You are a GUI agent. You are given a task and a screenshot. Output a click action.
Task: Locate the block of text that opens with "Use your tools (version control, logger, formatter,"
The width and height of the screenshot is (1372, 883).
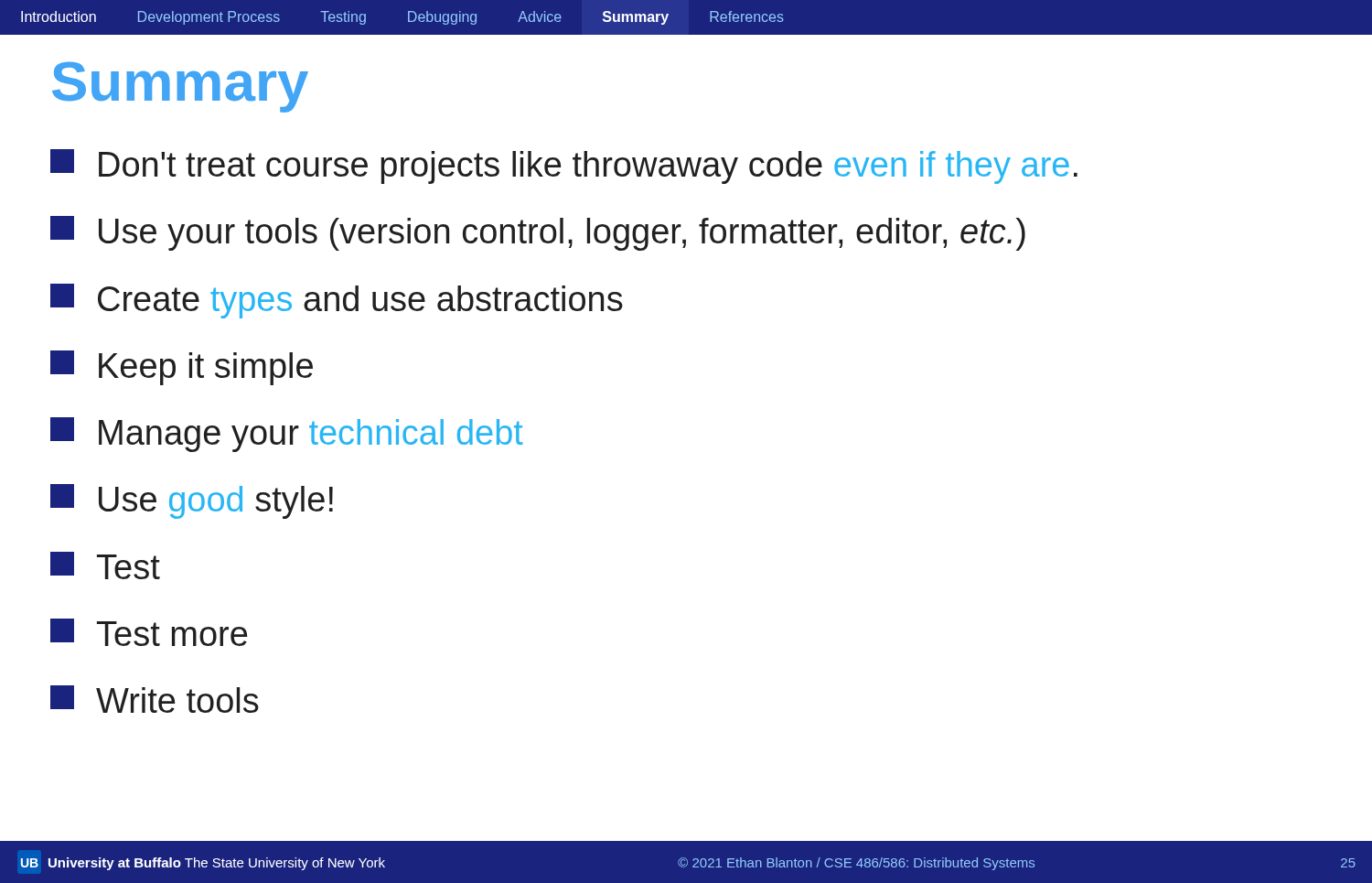pyautogui.click(x=539, y=232)
